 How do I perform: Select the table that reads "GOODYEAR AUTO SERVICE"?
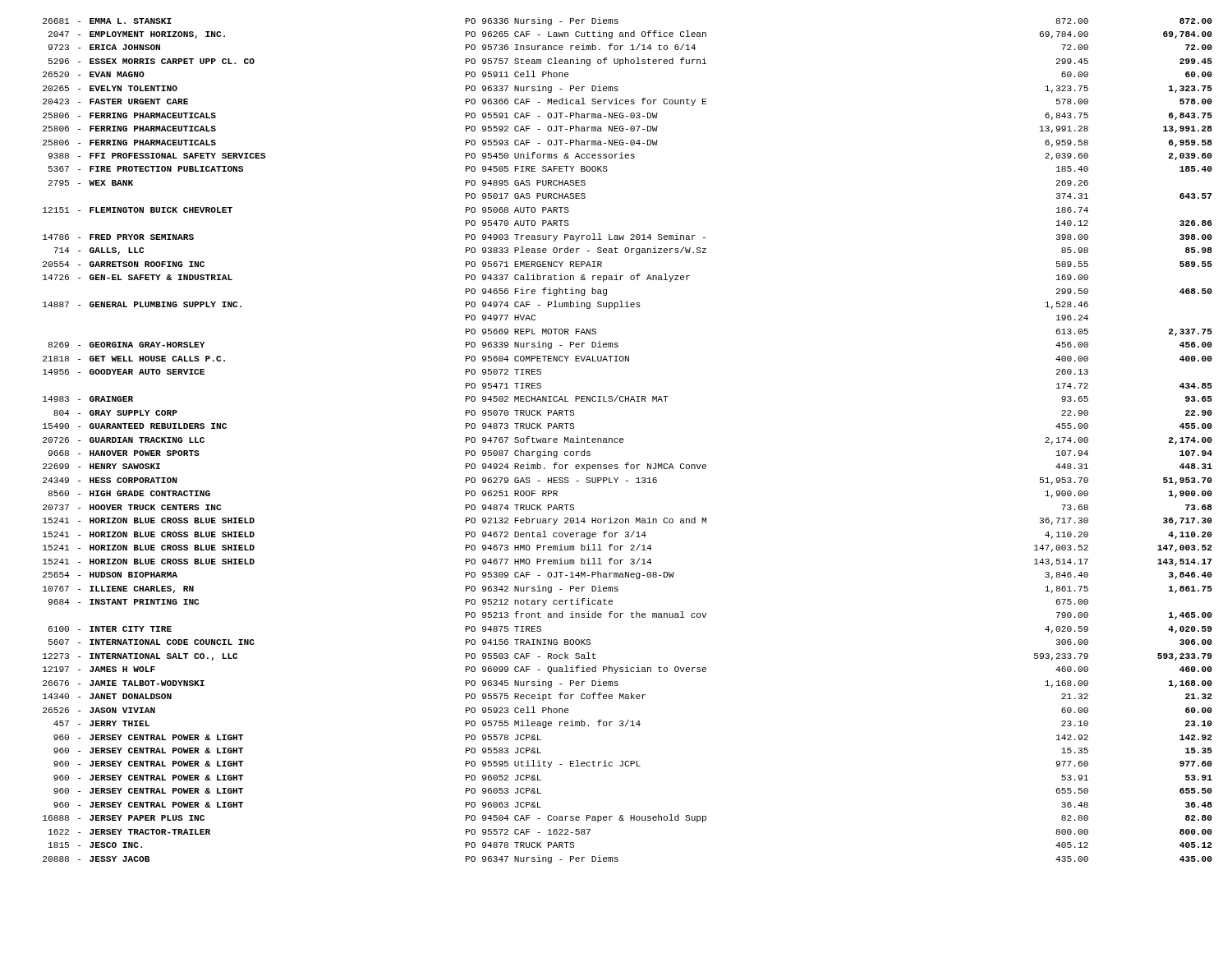point(616,441)
